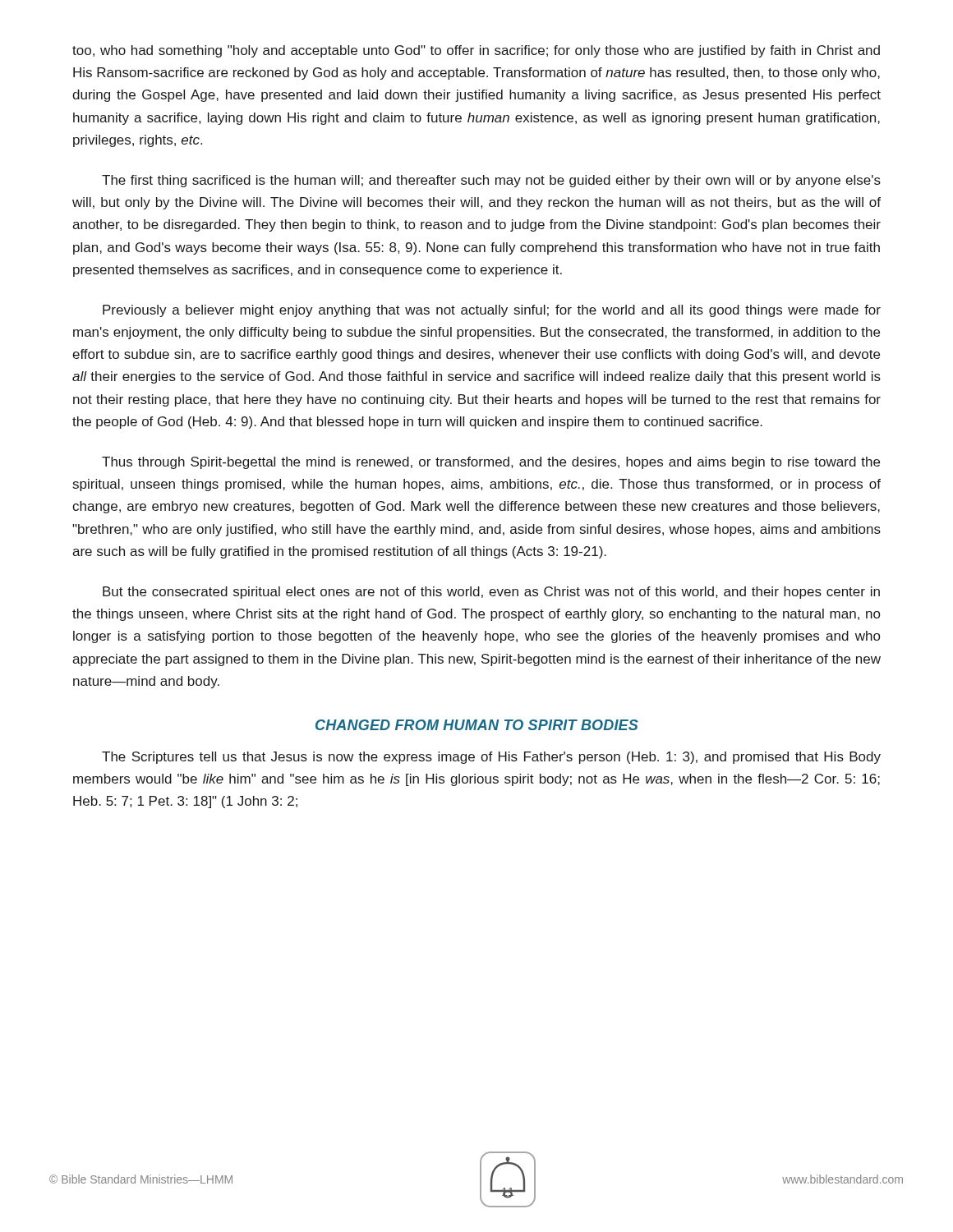Find the element starting "Previously a believer might enjoy anything that was"

pos(476,366)
